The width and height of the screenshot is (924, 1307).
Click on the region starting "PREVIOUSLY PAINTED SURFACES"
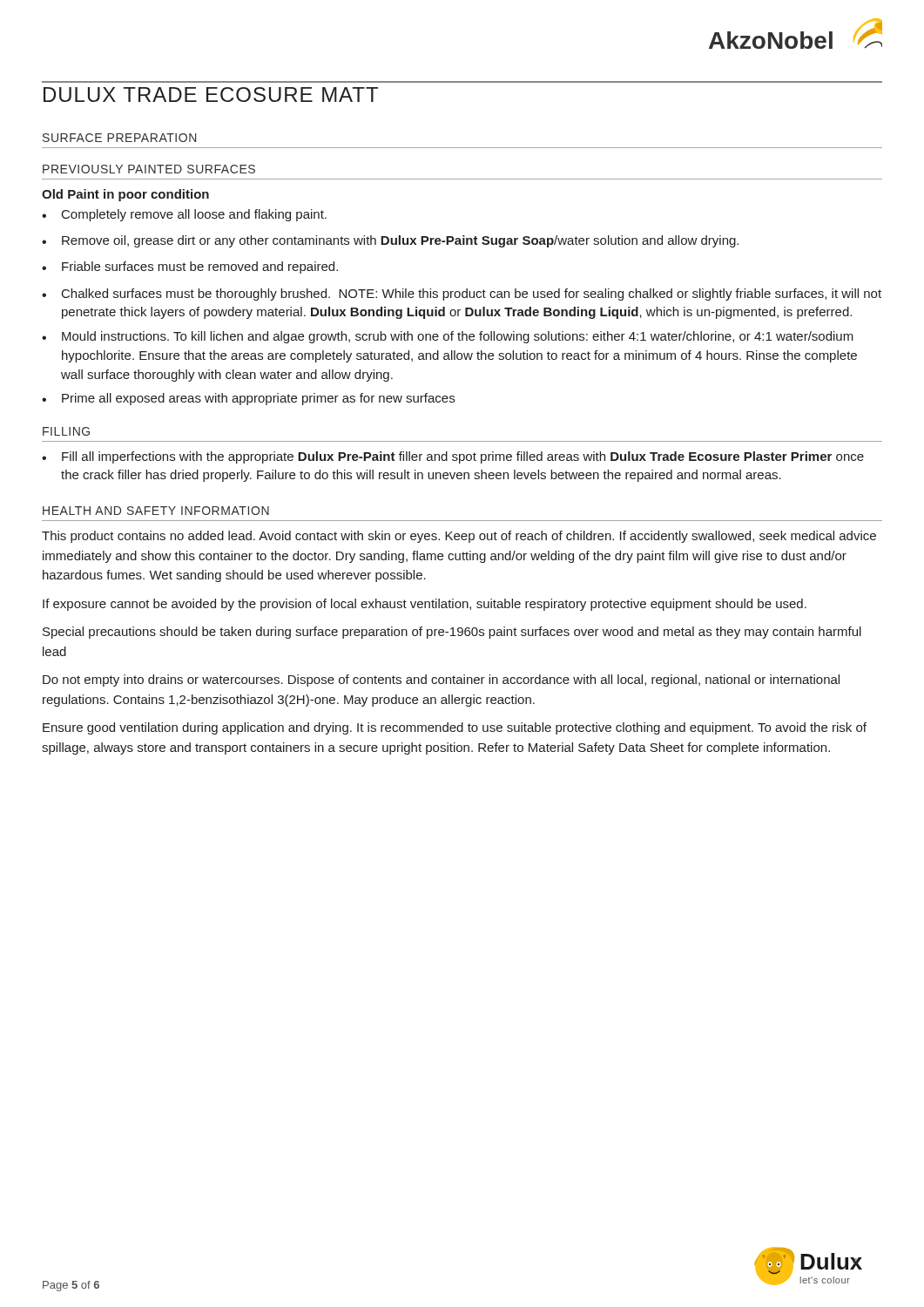149,169
